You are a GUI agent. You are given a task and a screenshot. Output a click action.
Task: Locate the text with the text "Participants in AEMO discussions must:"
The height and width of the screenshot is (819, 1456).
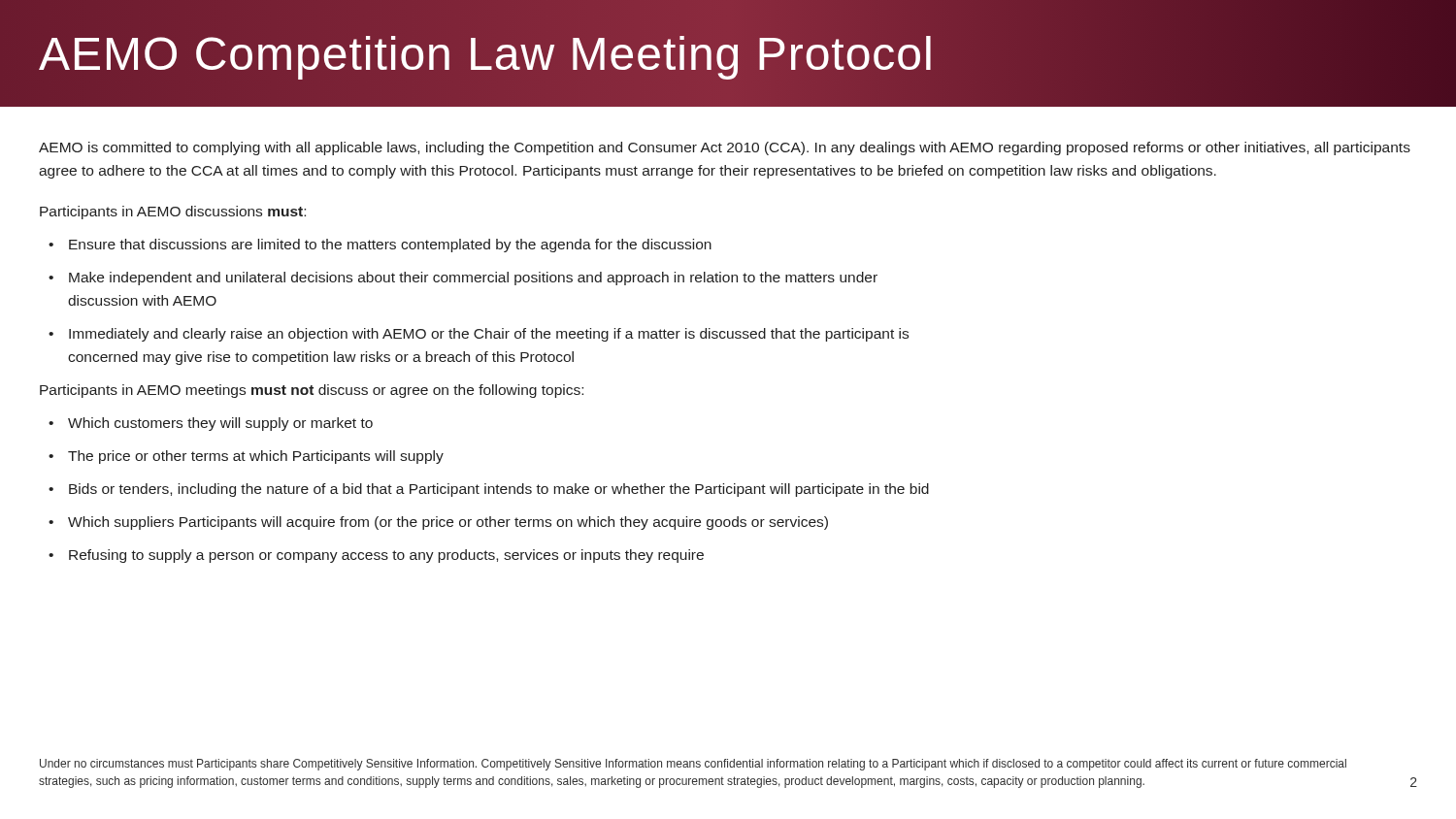pos(173,211)
